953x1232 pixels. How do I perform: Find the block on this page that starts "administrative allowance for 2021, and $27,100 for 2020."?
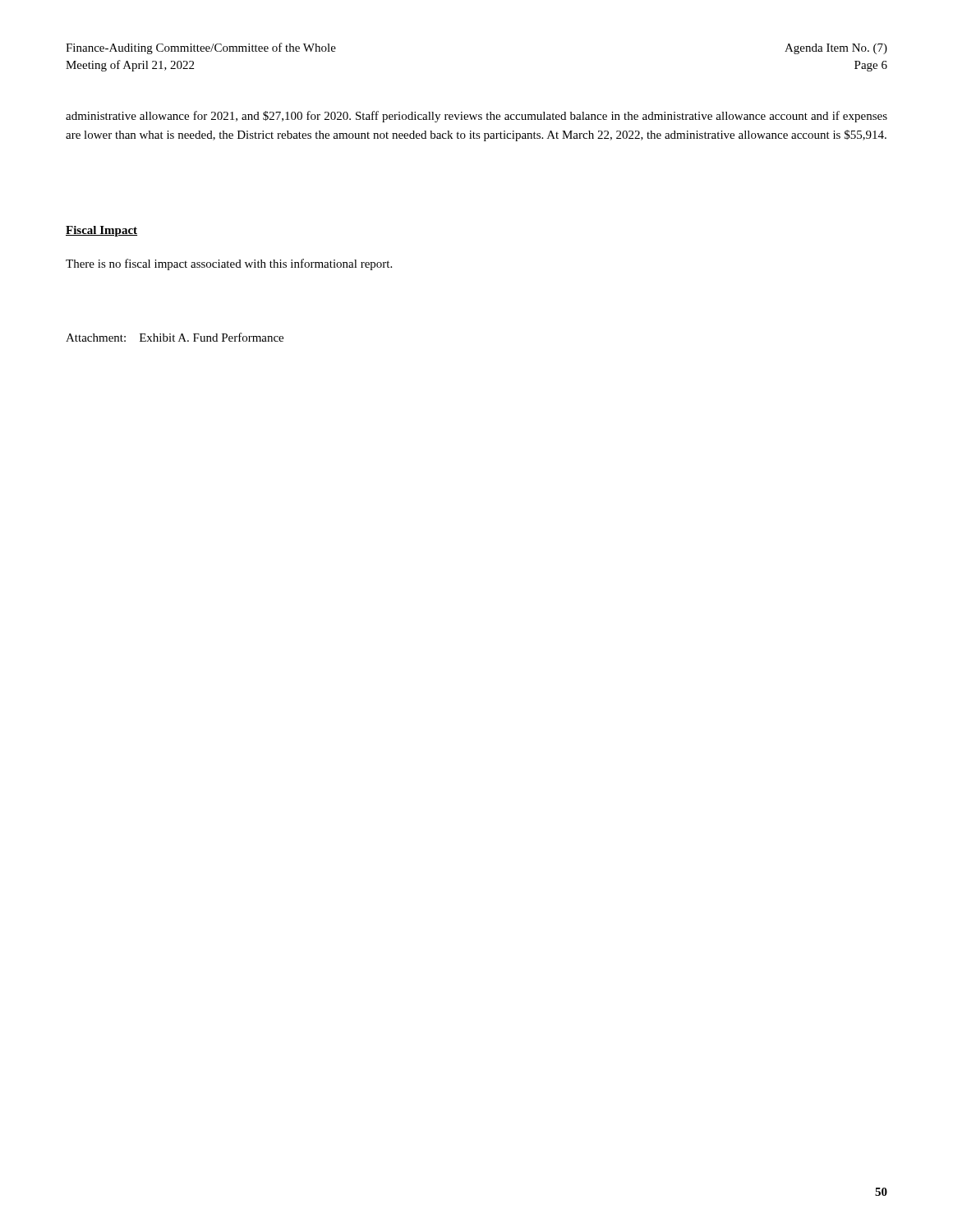(x=476, y=125)
